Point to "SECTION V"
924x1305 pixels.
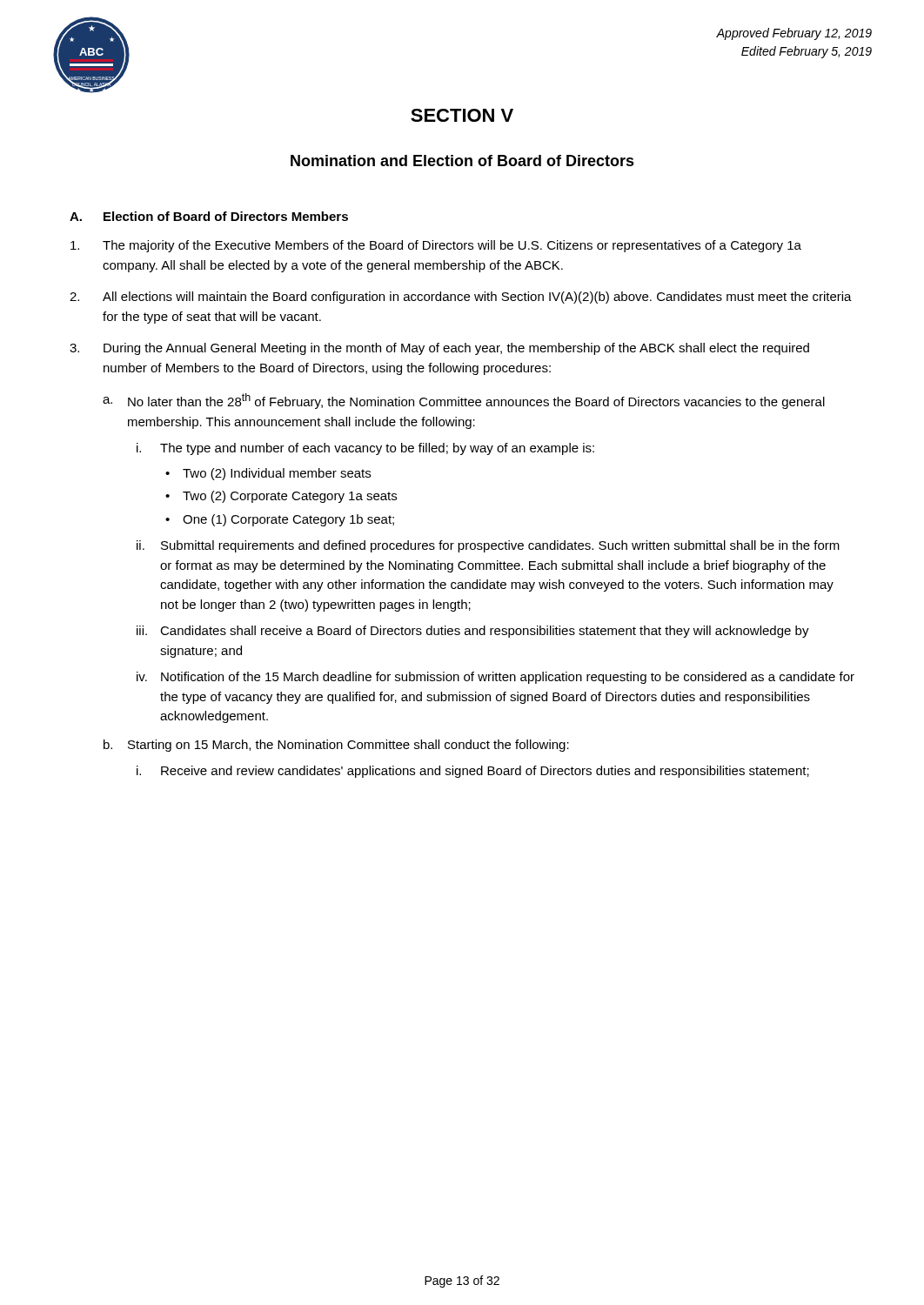[x=462, y=115]
